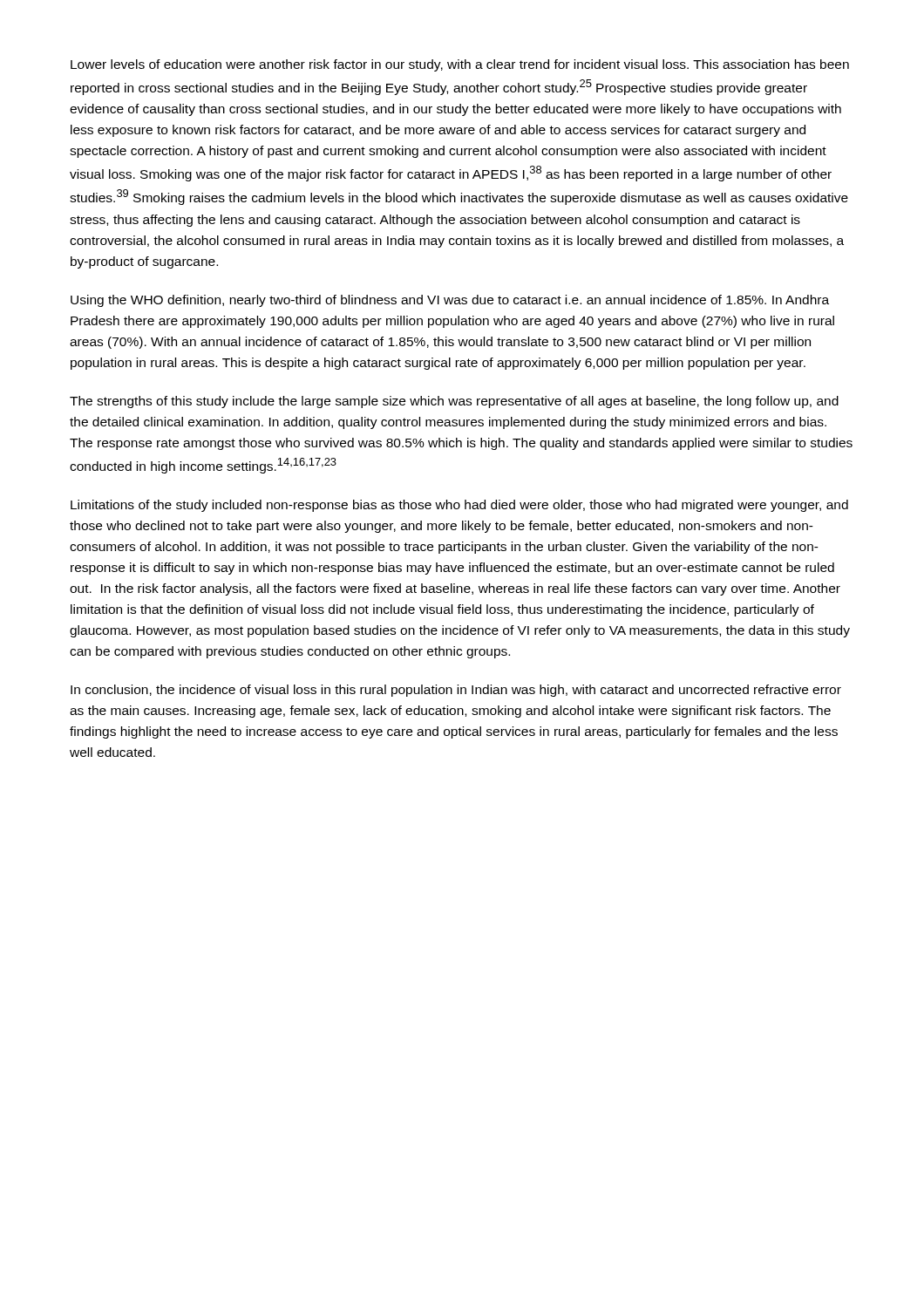Locate the text block that says "The strengths of this study include the large"
Viewport: 924px width, 1308px height.
(x=461, y=433)
